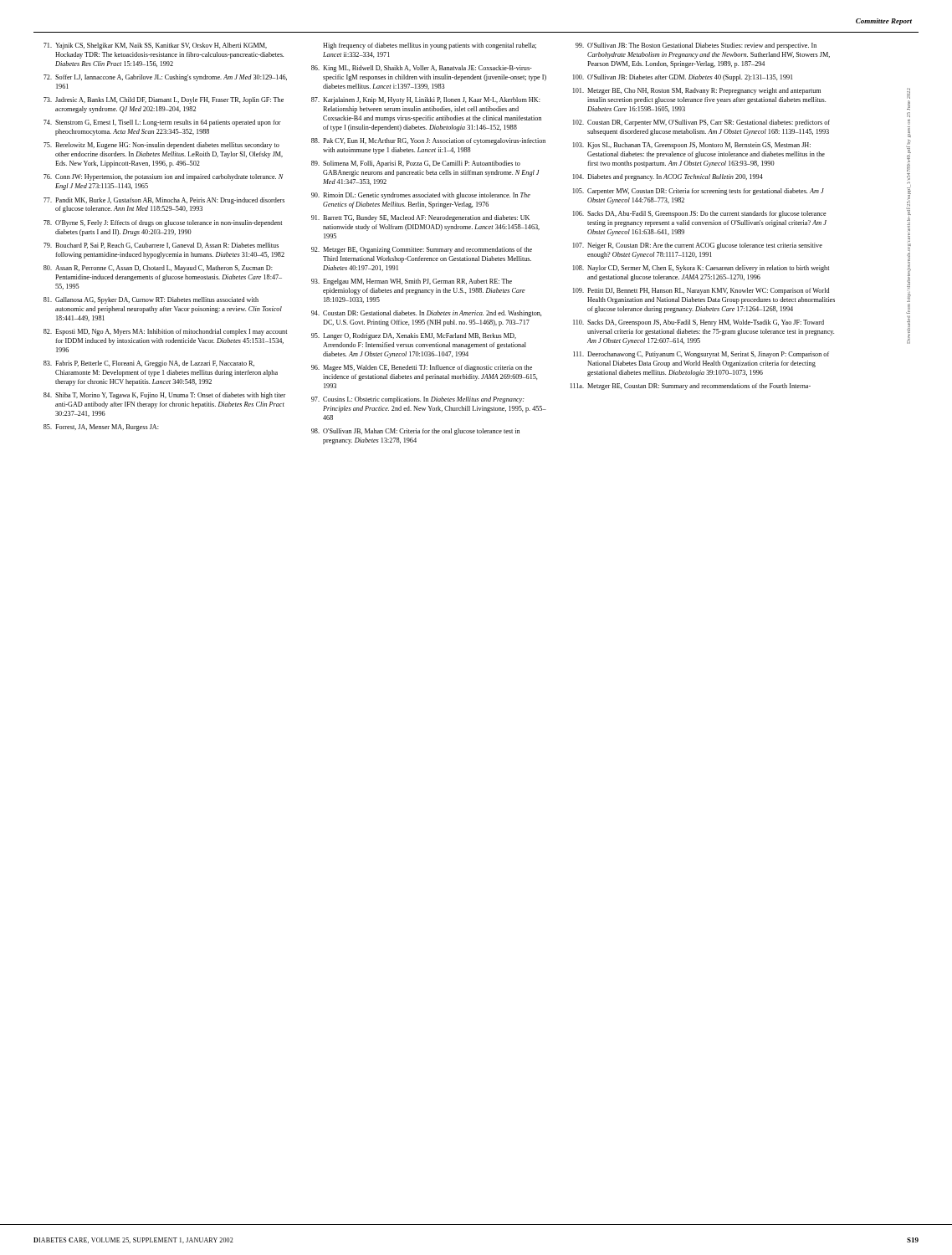
Task: Find the list item that says "79. Bouchard P, Sai"
Action: coord(161,251)
